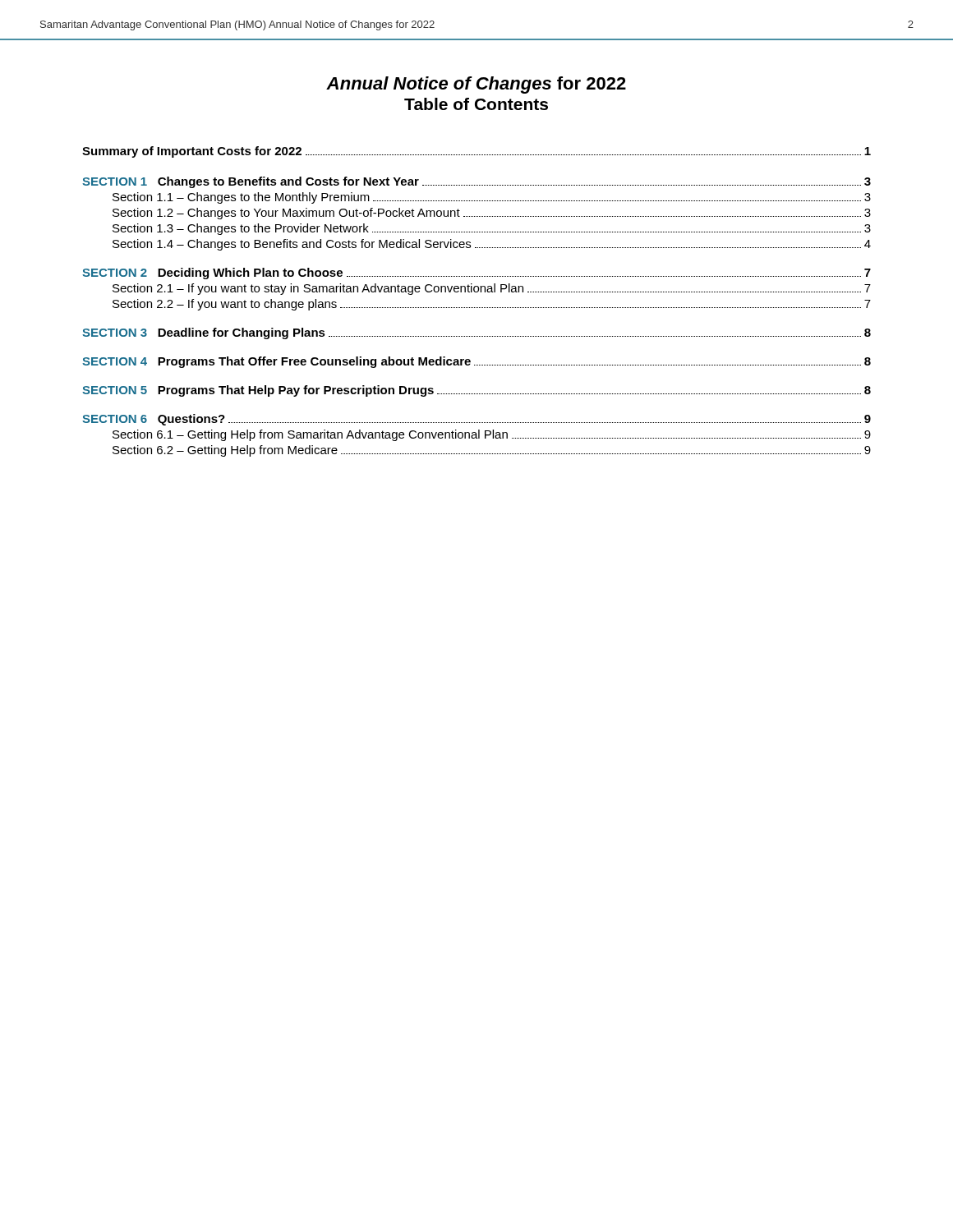
Task: Locate the region starting "SECTION 5 Programs That Help Pay for"
Action: (476, 390)
